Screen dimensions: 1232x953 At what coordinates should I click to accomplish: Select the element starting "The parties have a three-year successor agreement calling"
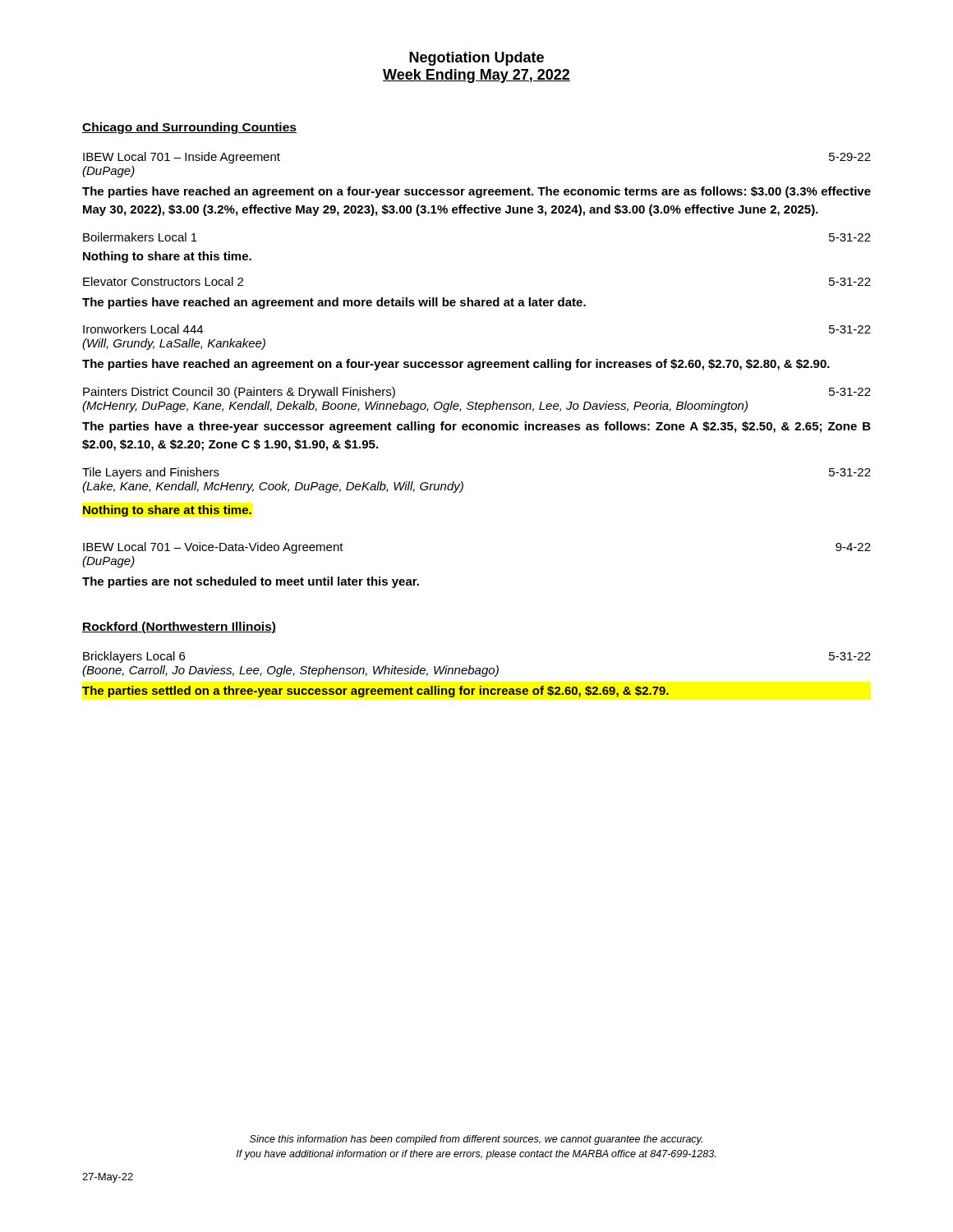(x=476, y=435)
